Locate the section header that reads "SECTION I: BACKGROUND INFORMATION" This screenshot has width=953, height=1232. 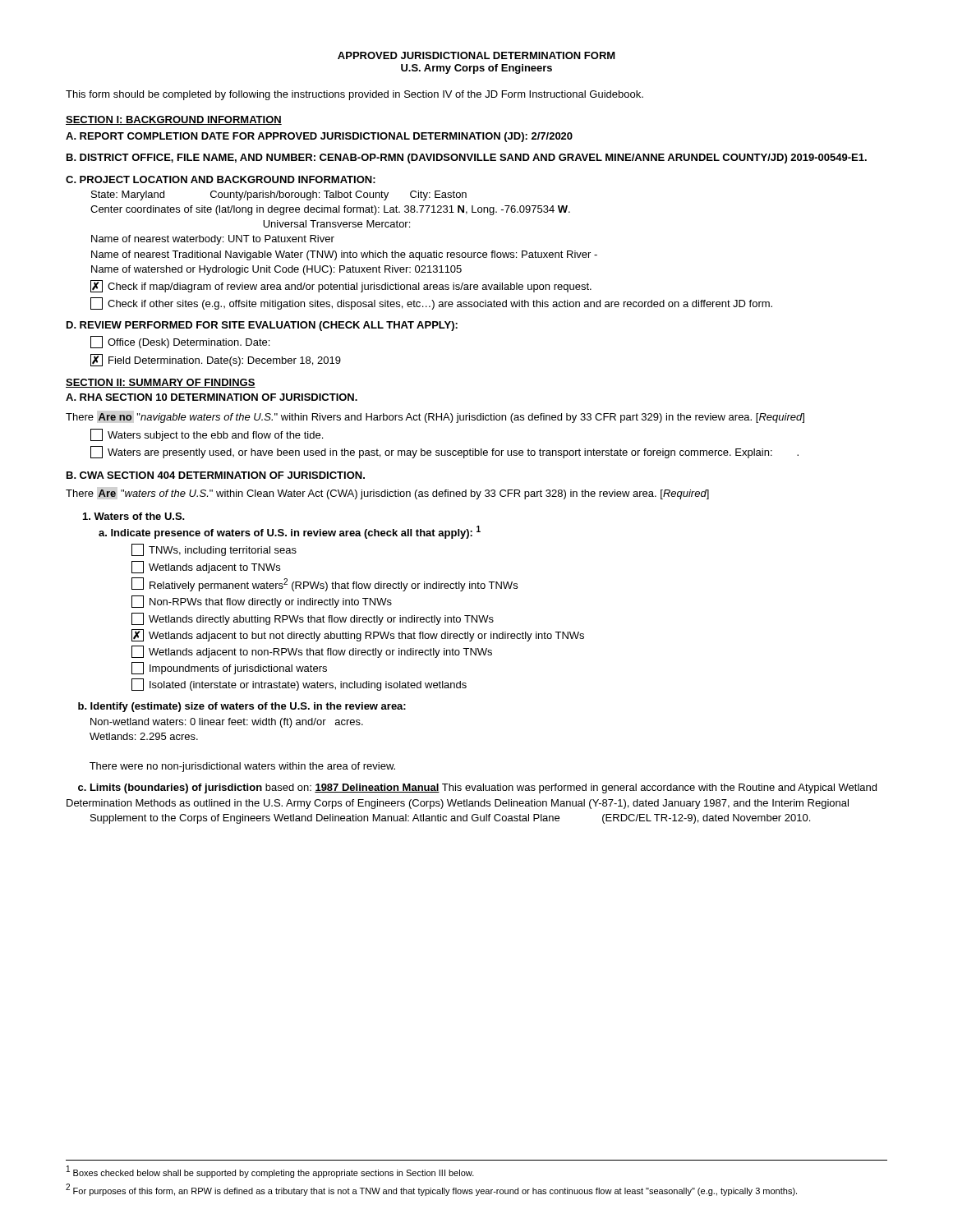tap(174, 120)
